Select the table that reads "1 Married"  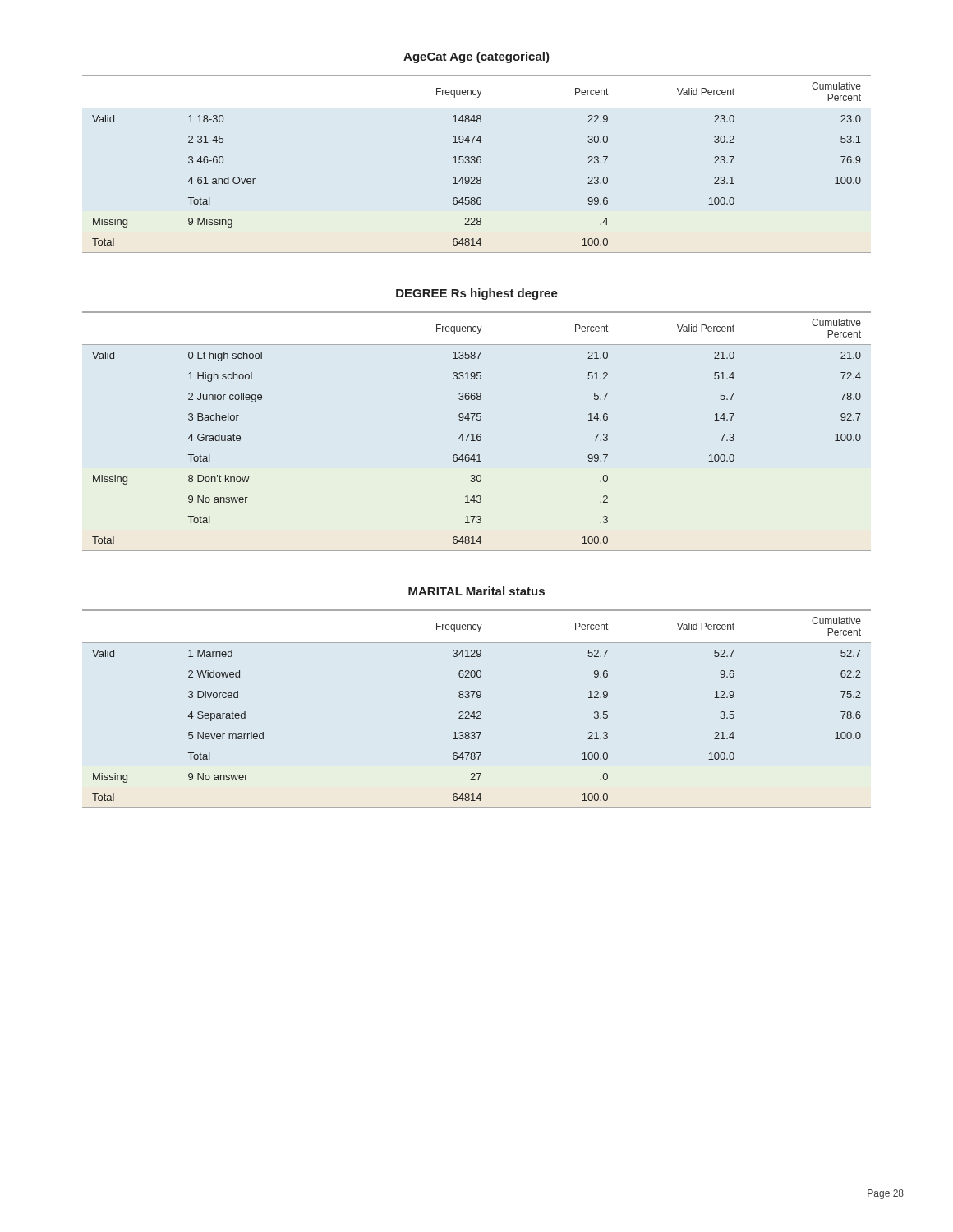pyautogui.click(x=476, y=709)
